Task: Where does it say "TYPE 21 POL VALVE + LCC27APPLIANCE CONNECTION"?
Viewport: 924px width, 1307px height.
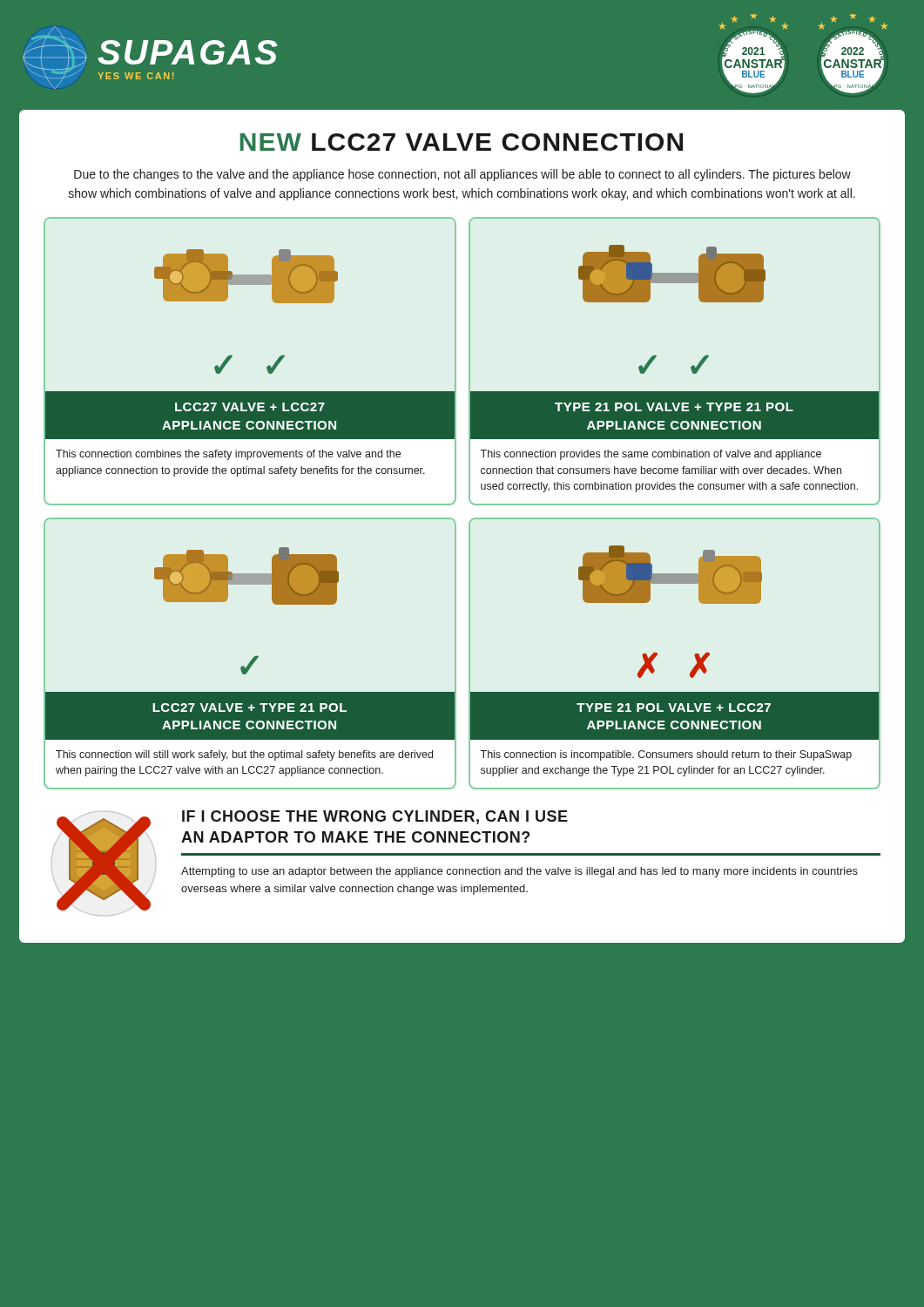Action: (x=674, y=716)
